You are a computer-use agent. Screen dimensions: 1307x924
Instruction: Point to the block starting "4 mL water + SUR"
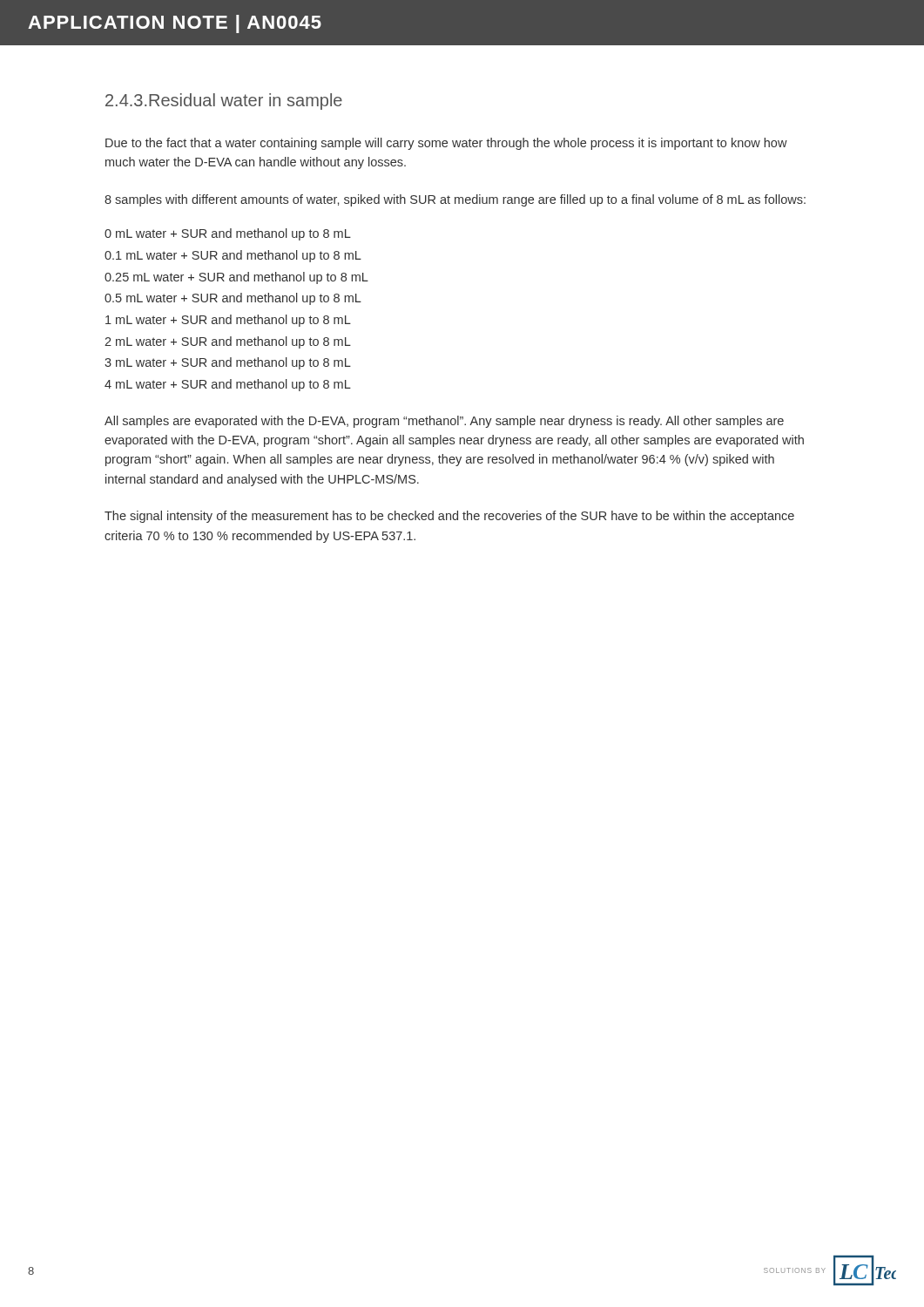click(x=228, y=384)
